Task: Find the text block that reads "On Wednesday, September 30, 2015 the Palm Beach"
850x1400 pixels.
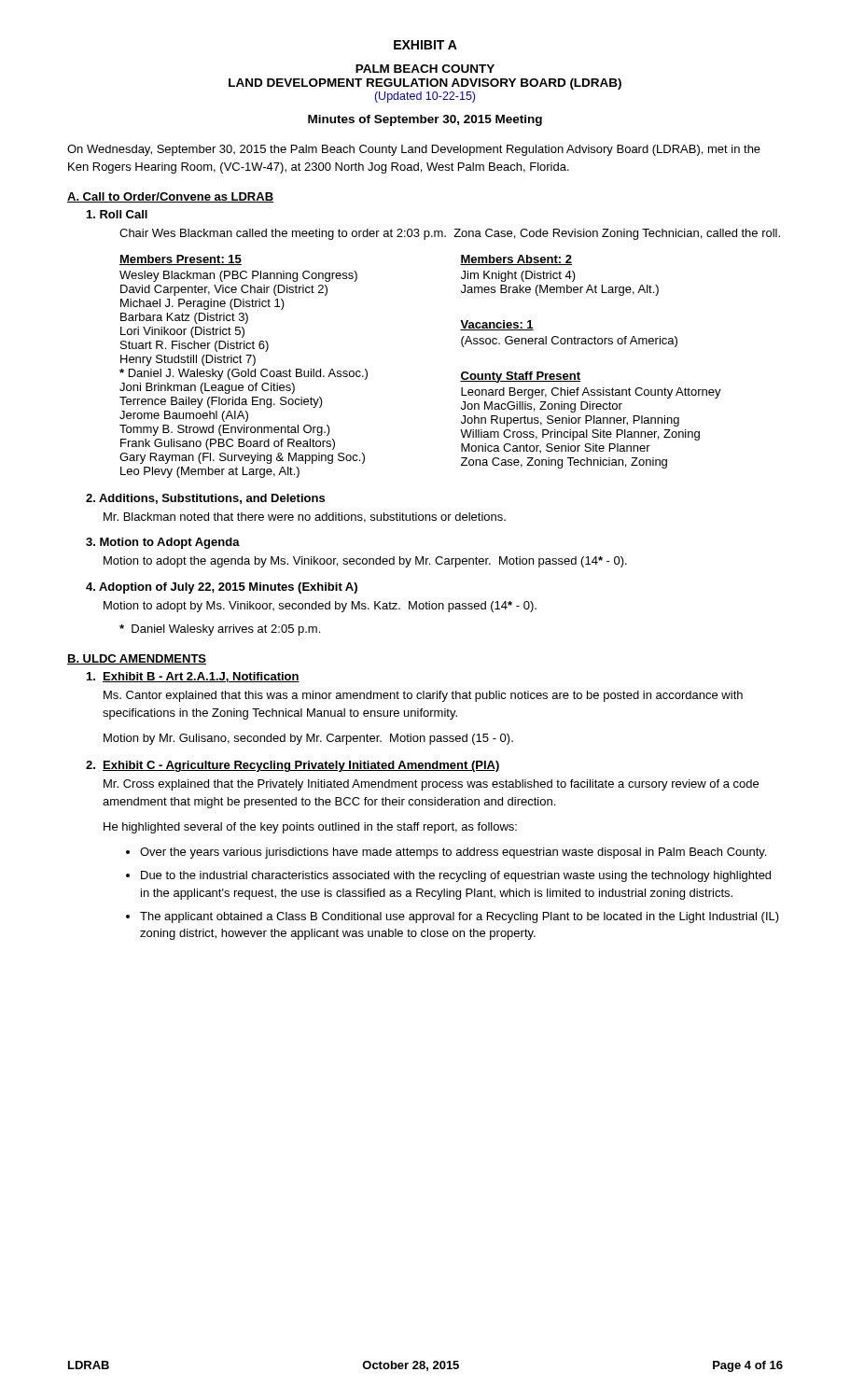Action: (x=414, y=158)
